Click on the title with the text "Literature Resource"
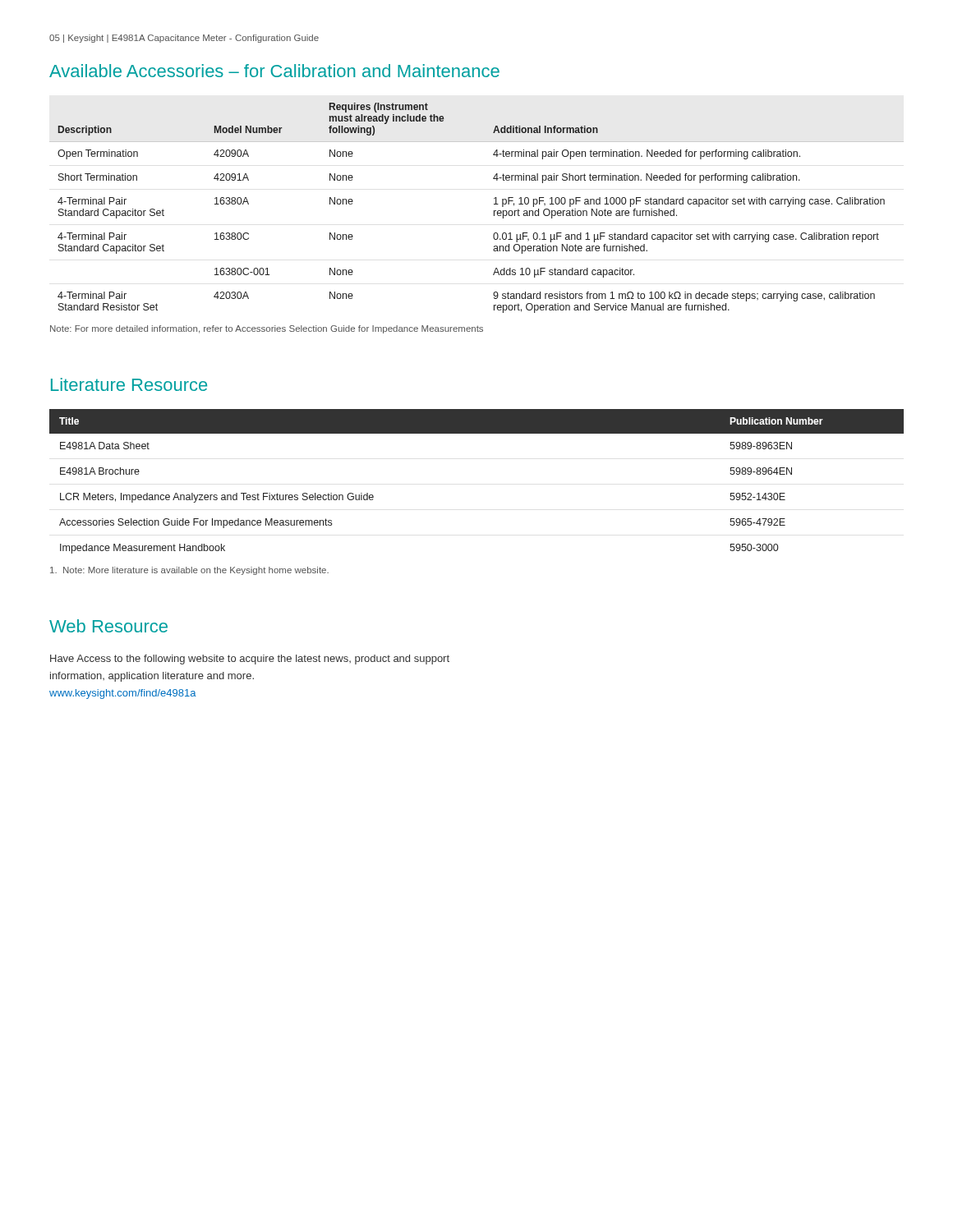Screen dimensions: 1232x953 pyautogui.click(x=129, y=384)
